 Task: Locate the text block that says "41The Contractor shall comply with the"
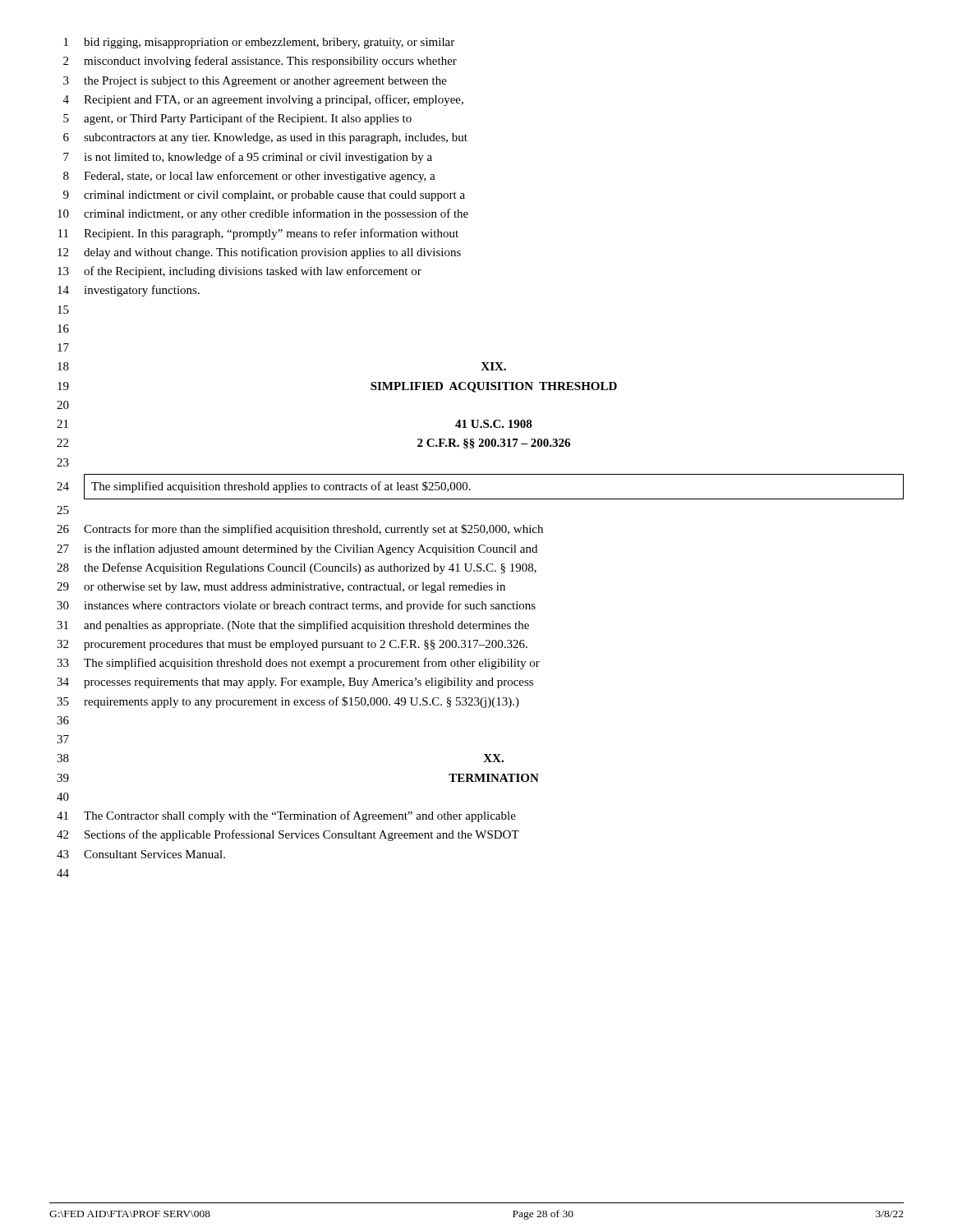(x=476, y=835)
